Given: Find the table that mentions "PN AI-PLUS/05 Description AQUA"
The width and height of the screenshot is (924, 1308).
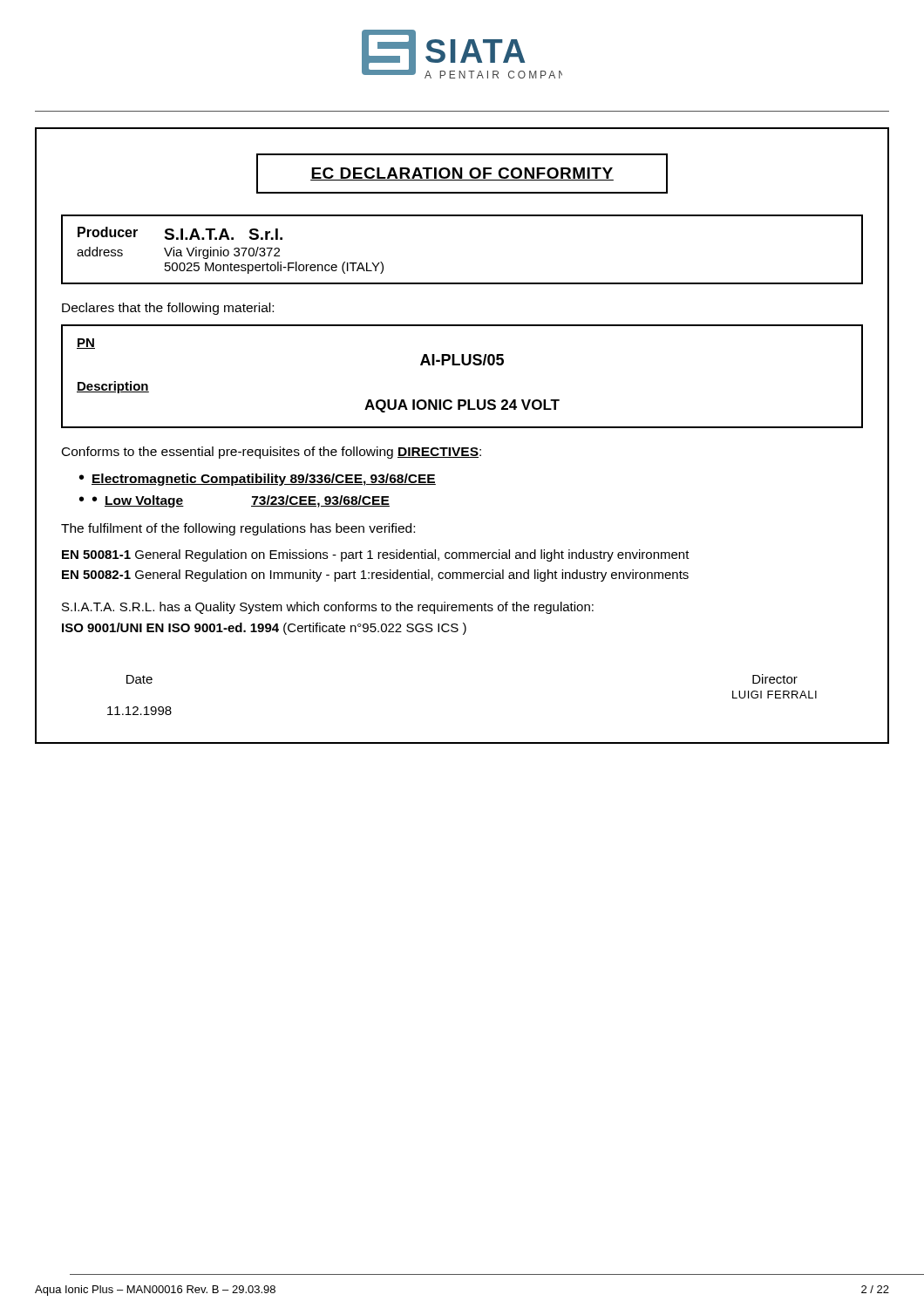Looking at the screenshot, I should click(462, 376).
